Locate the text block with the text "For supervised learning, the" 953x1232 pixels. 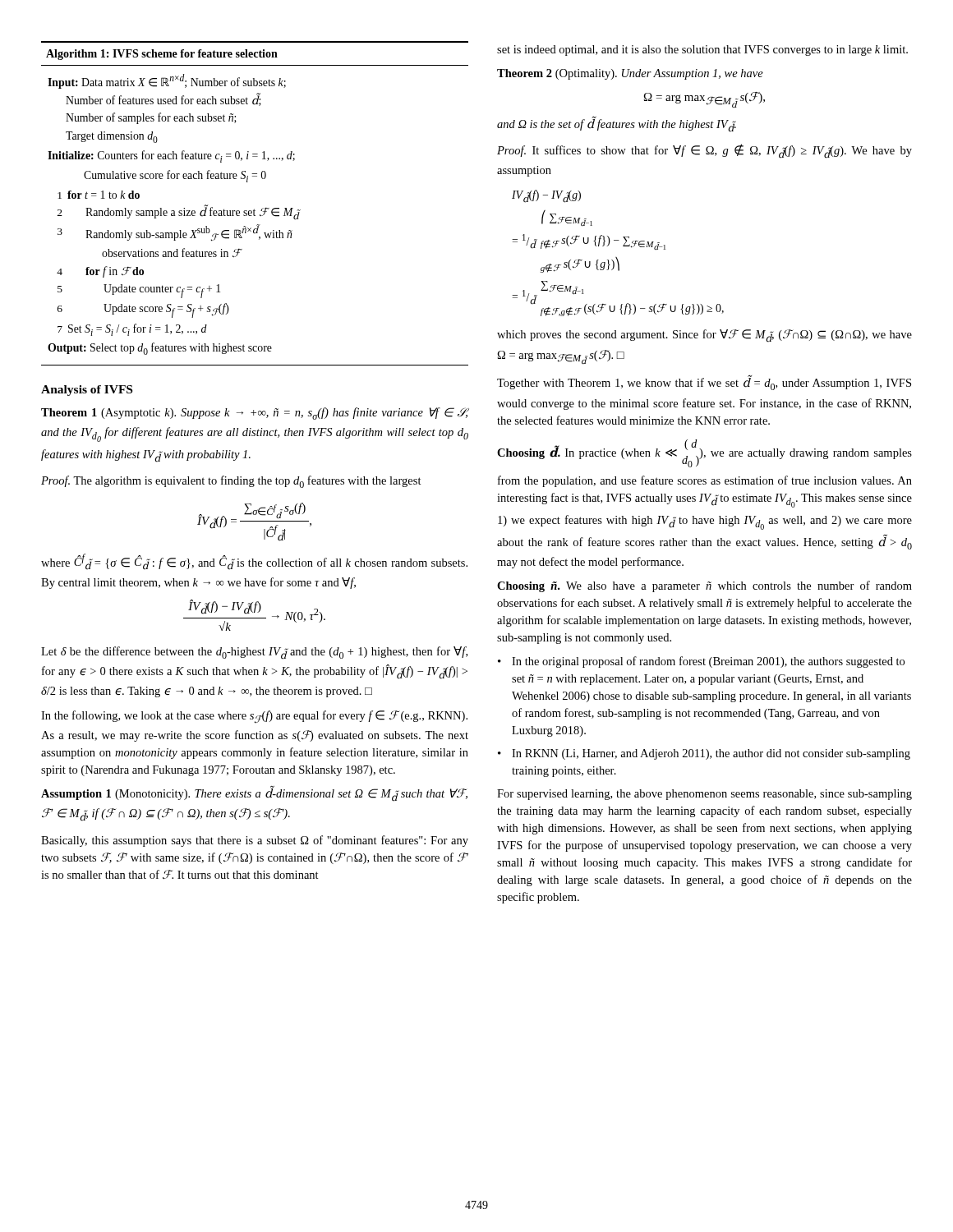(705, 846)
